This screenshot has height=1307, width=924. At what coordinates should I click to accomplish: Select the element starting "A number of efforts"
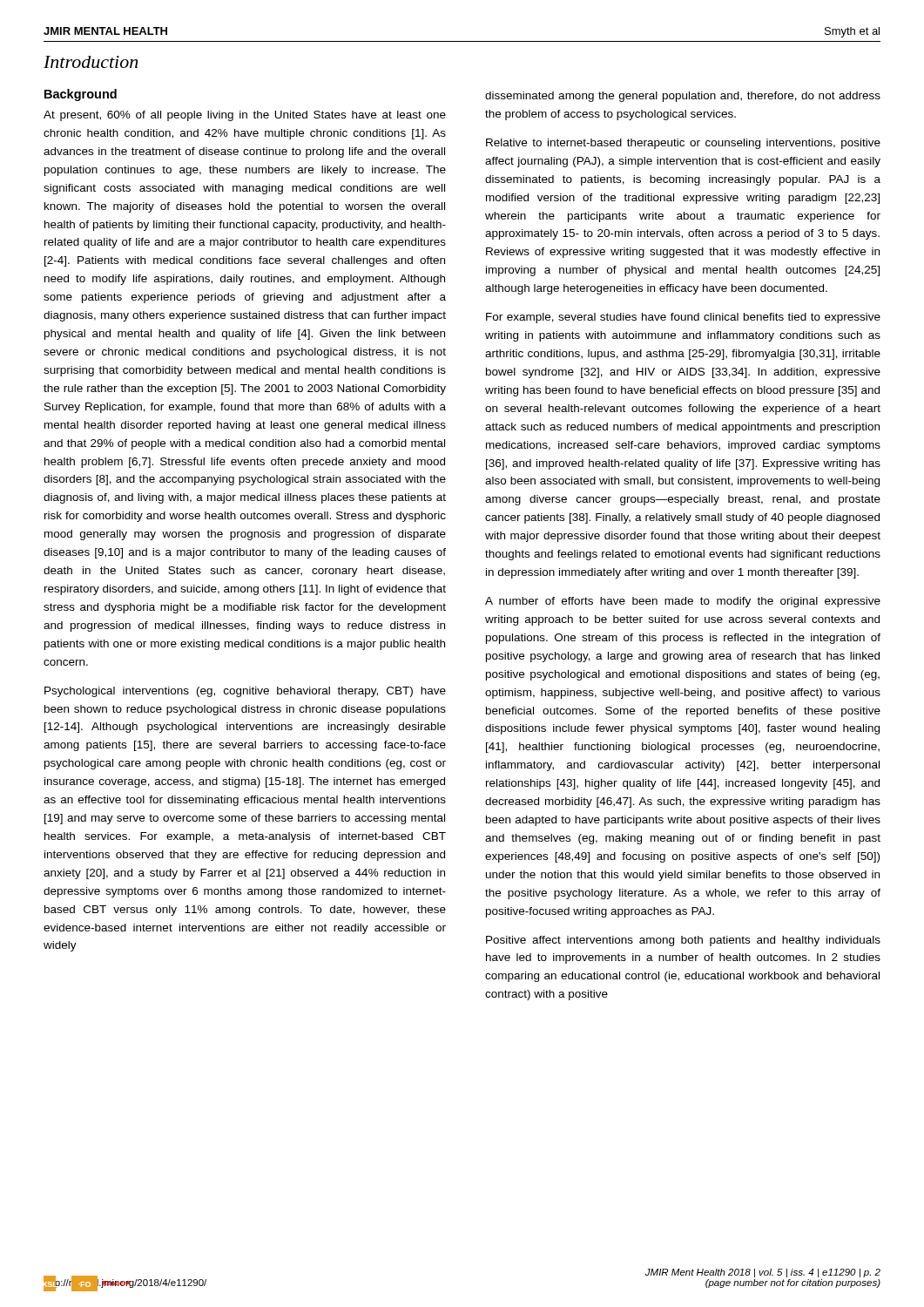pos(683,756)
